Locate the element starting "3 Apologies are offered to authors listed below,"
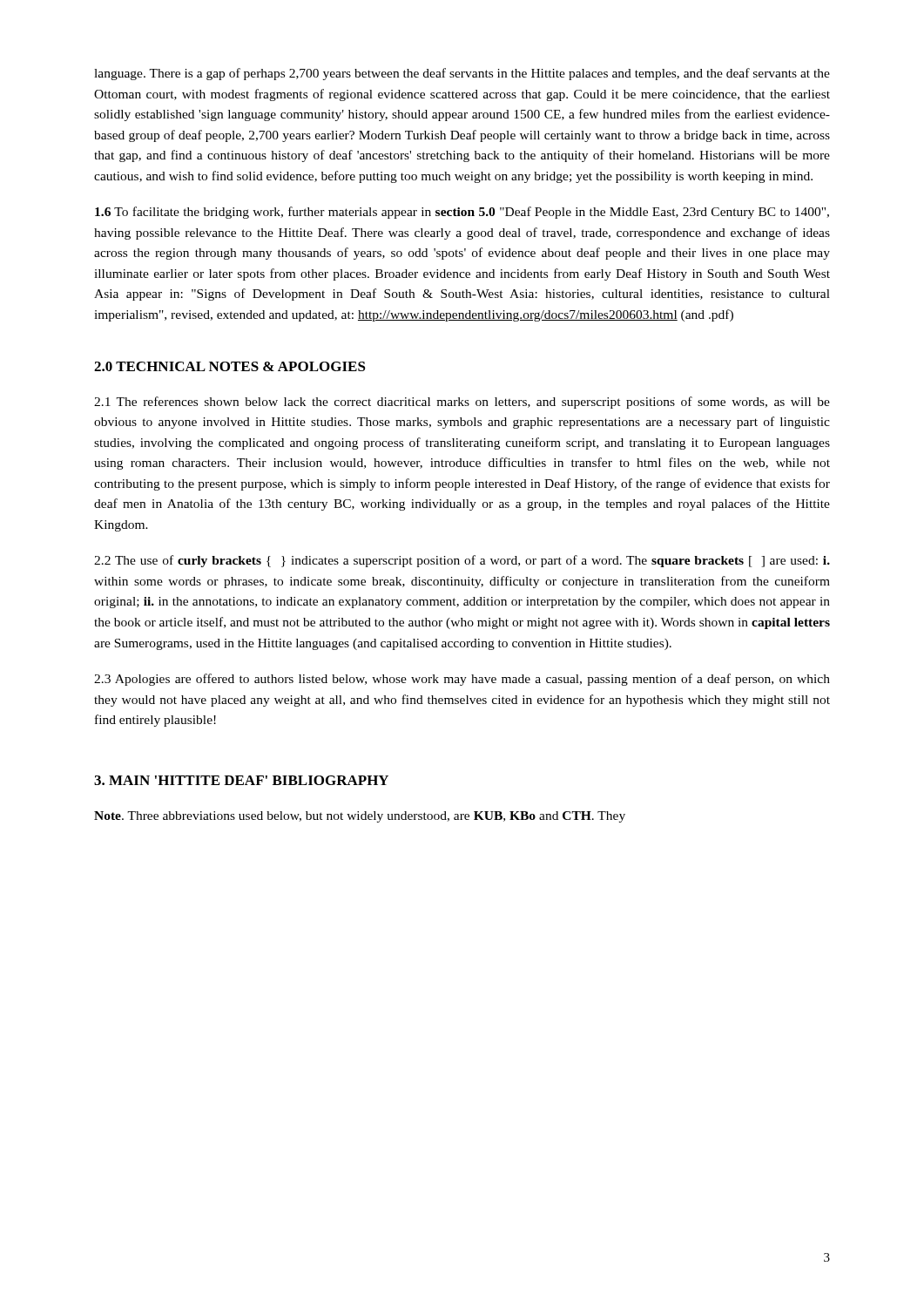The width and height of the screenshot is (924, 1307). (x=462, y=699)
